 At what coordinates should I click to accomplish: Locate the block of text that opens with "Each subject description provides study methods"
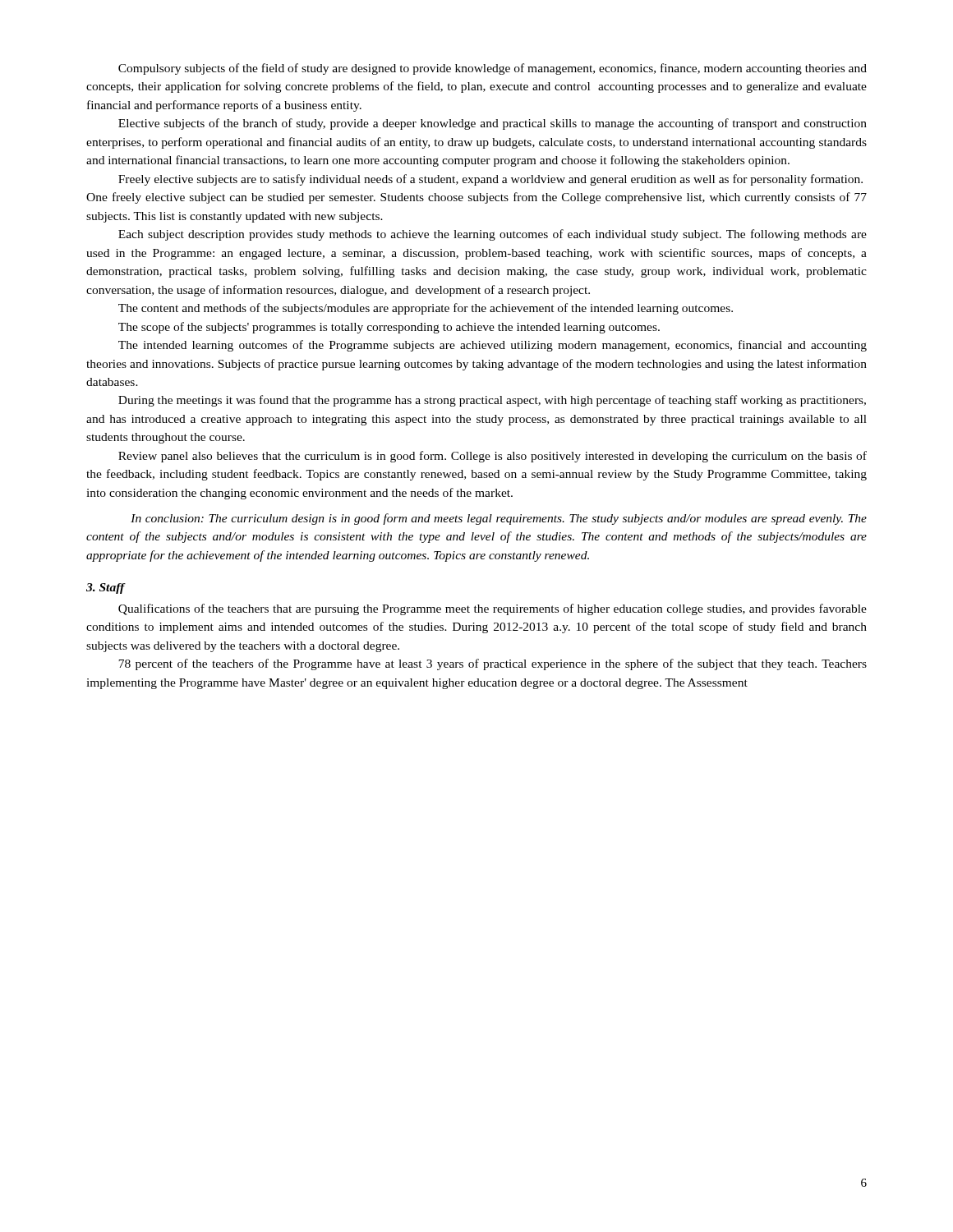point(476,262)
